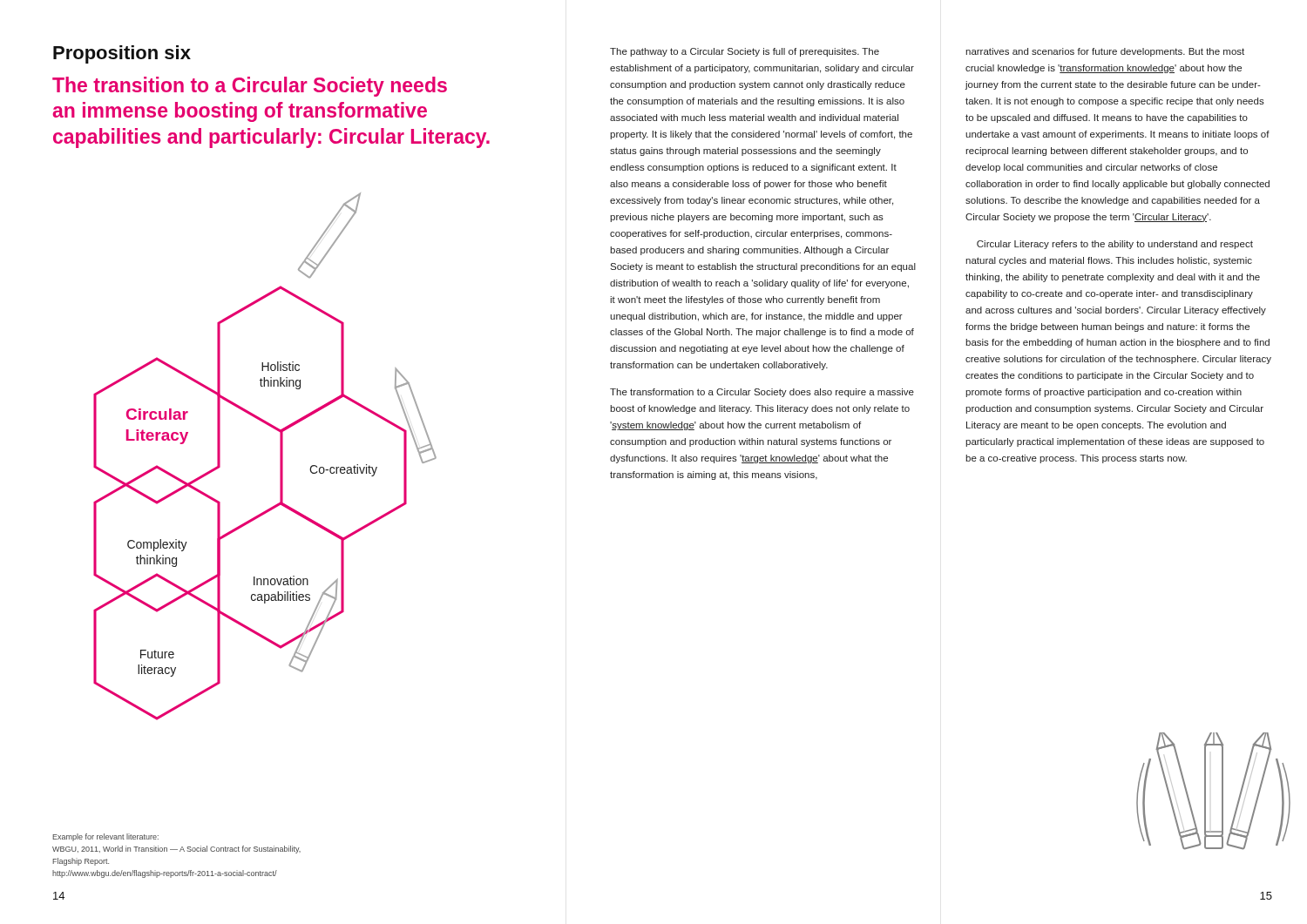
Task: Select the passage starting "The transition to a"
Action: (272, 111)
